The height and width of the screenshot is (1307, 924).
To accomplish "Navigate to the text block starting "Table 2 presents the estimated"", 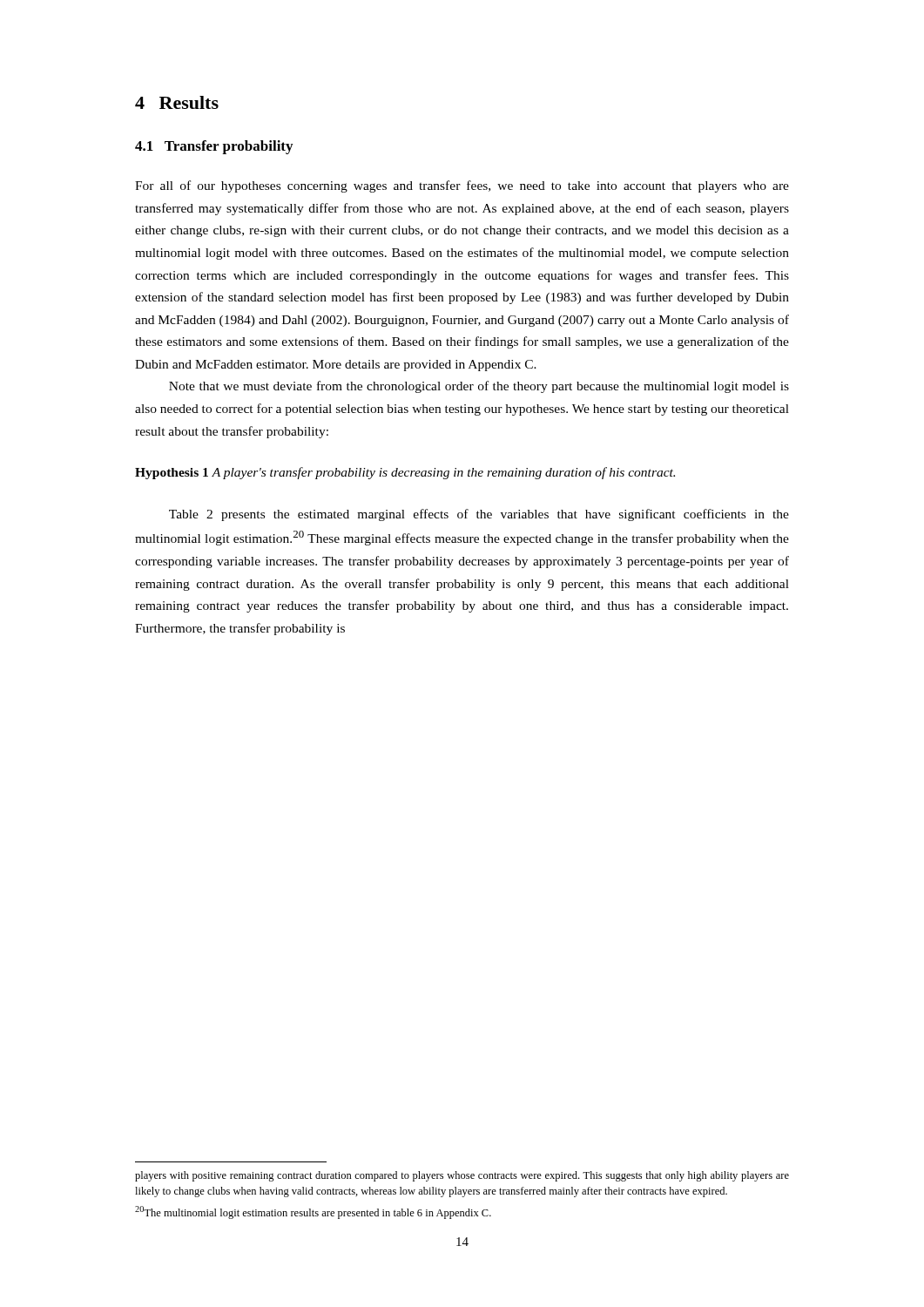I will pyautogui.click(x=462, y=571).
